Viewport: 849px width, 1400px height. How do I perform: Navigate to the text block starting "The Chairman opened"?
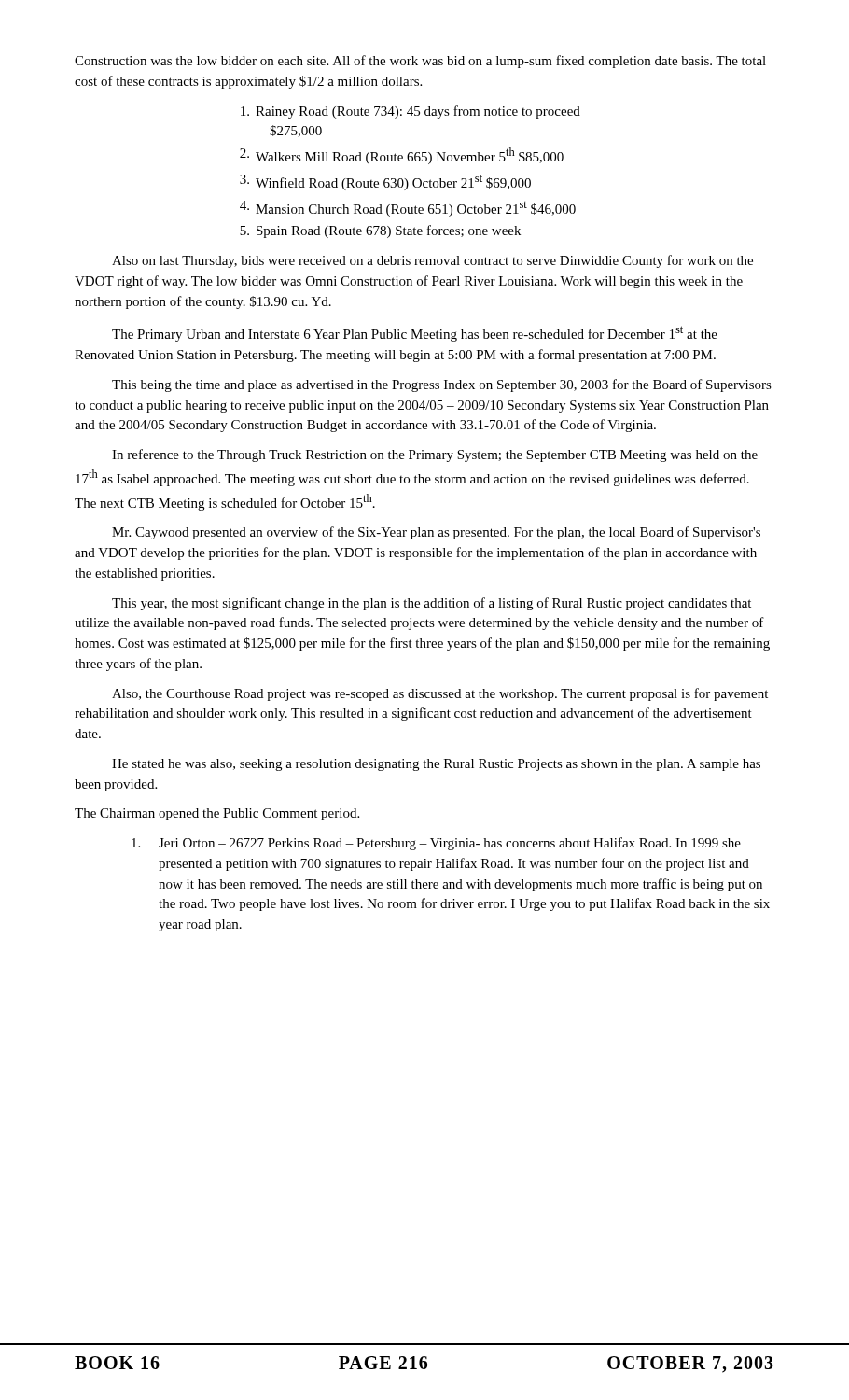(x=217, y=813)
